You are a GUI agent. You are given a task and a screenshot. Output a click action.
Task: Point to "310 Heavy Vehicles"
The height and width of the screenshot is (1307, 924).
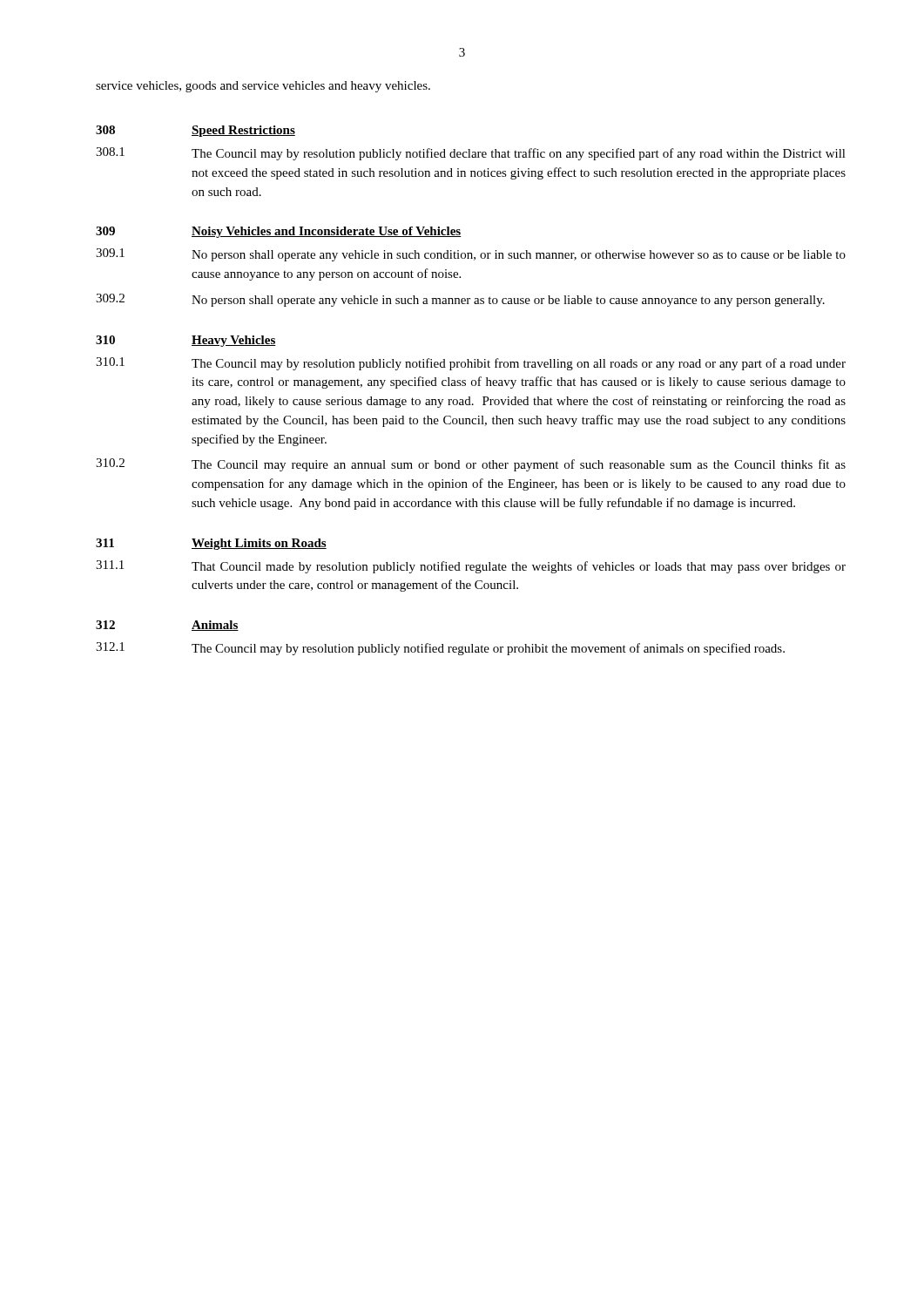(x=186, y=340)
